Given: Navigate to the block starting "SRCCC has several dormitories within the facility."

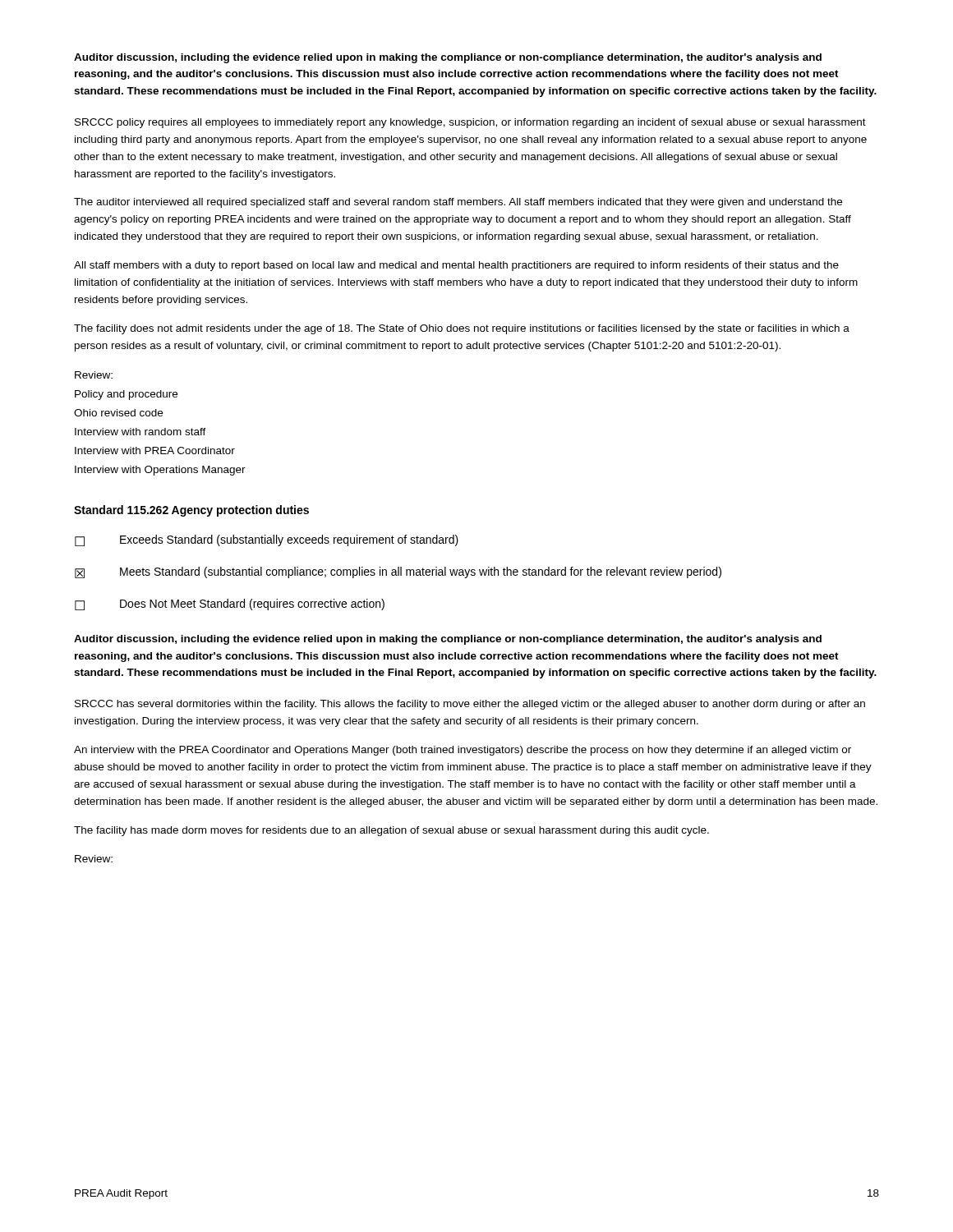Looking at the screenshot, I should [470, 712].
